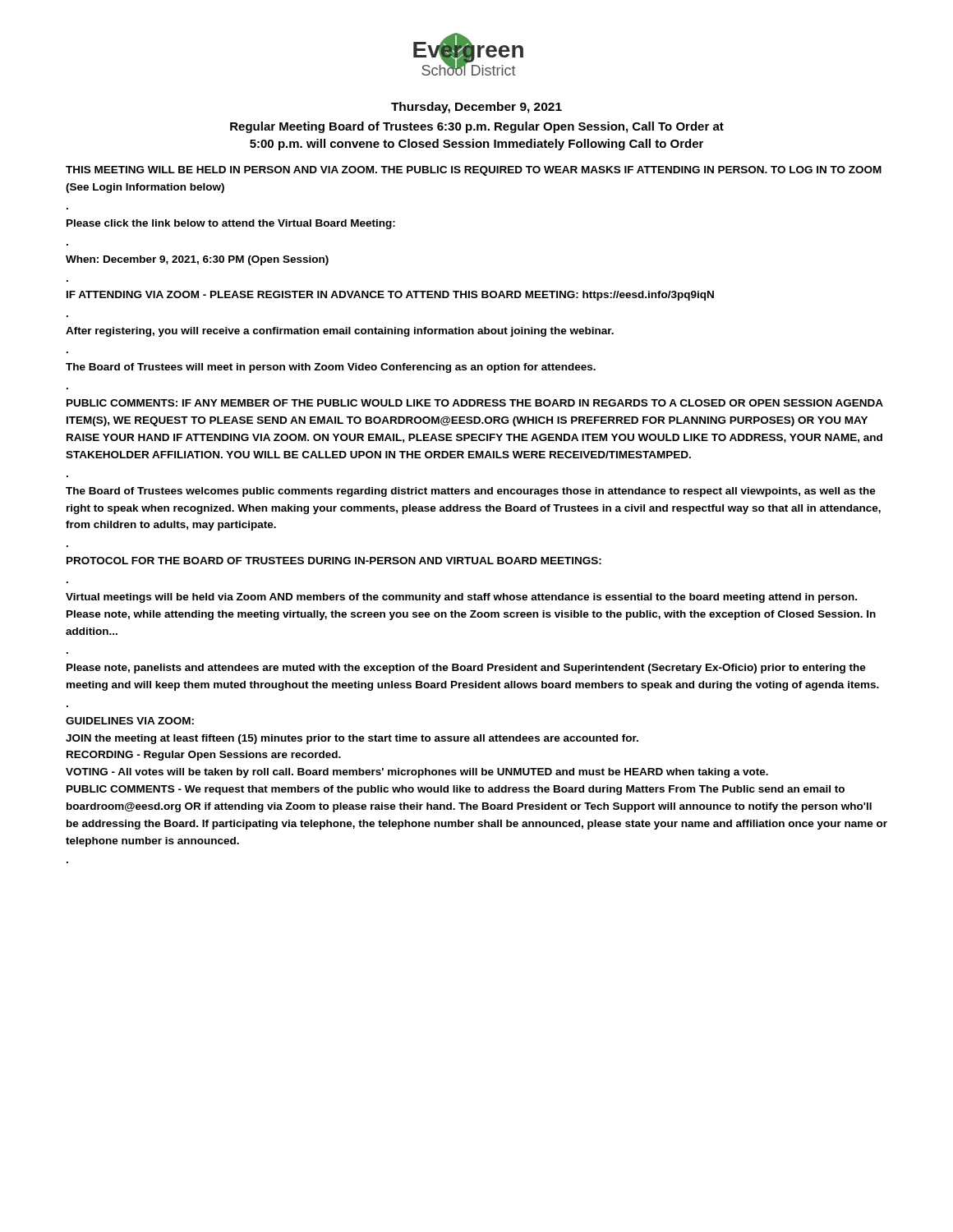Find the text block starting "Thursday, December 9, 2021 Regular Meeting Board of"
953x1232 pixels.
click(476, 126)
